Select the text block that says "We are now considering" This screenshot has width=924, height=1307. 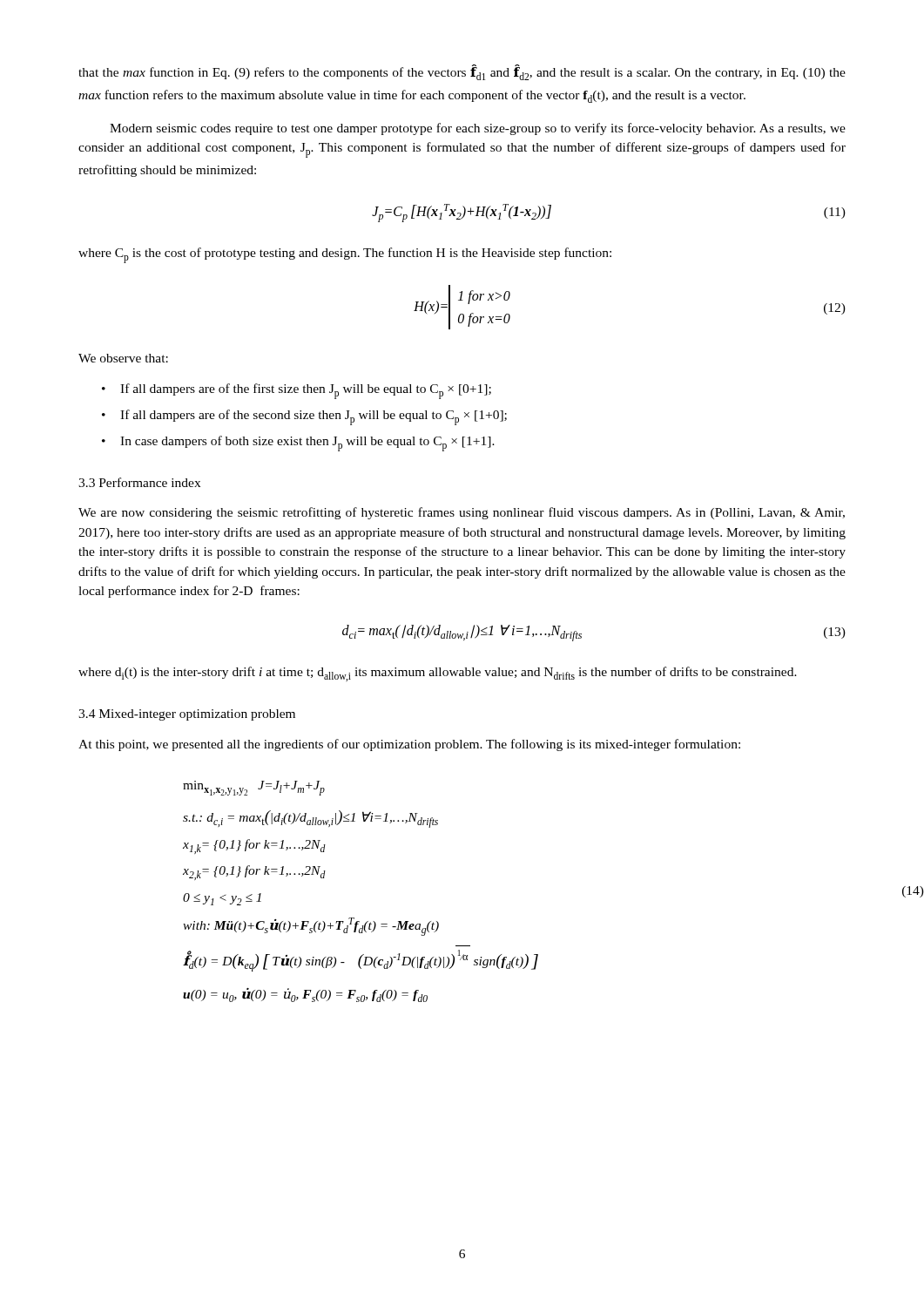coord(462,551)
